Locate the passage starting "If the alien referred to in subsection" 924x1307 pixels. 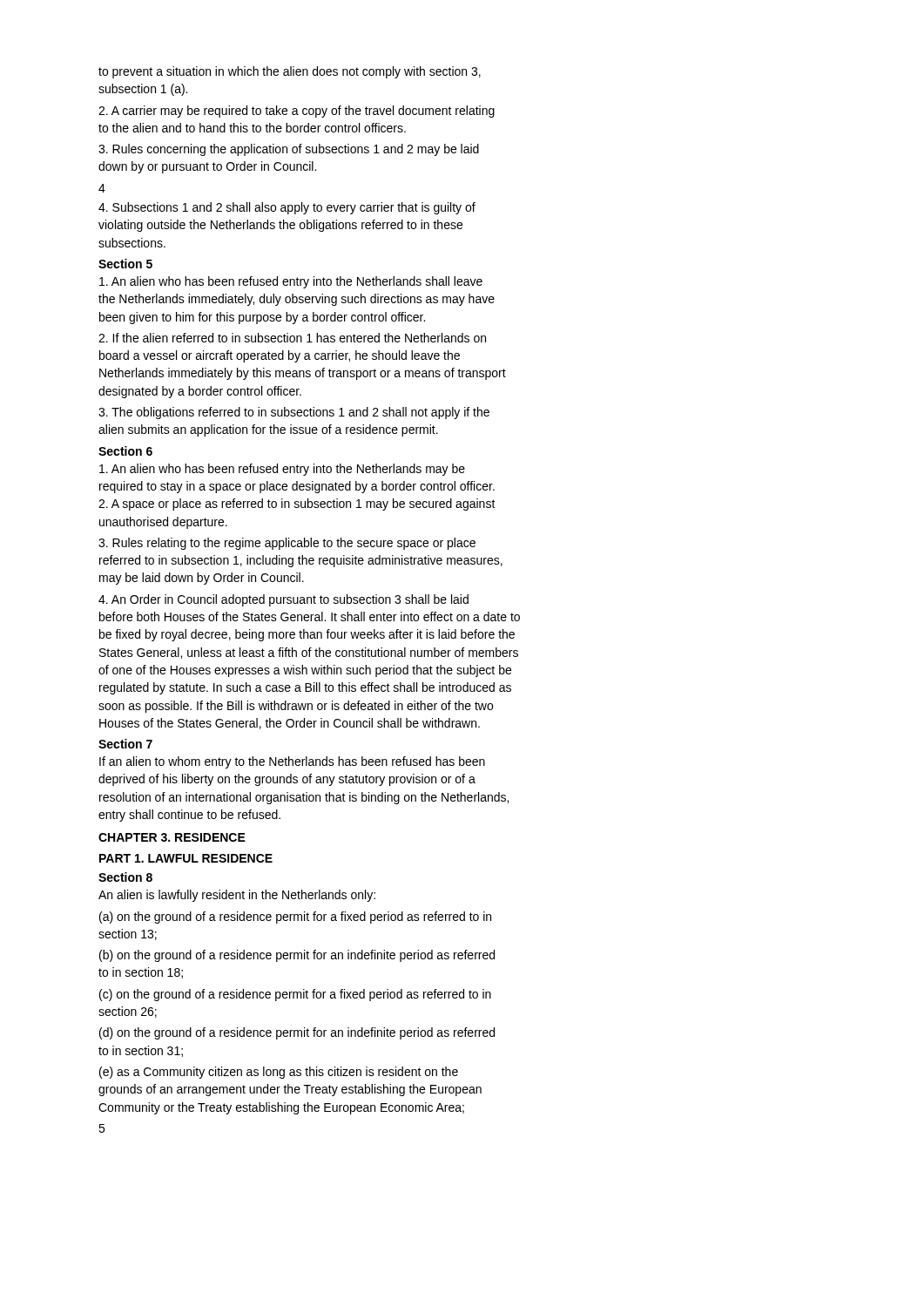(302, 364)
